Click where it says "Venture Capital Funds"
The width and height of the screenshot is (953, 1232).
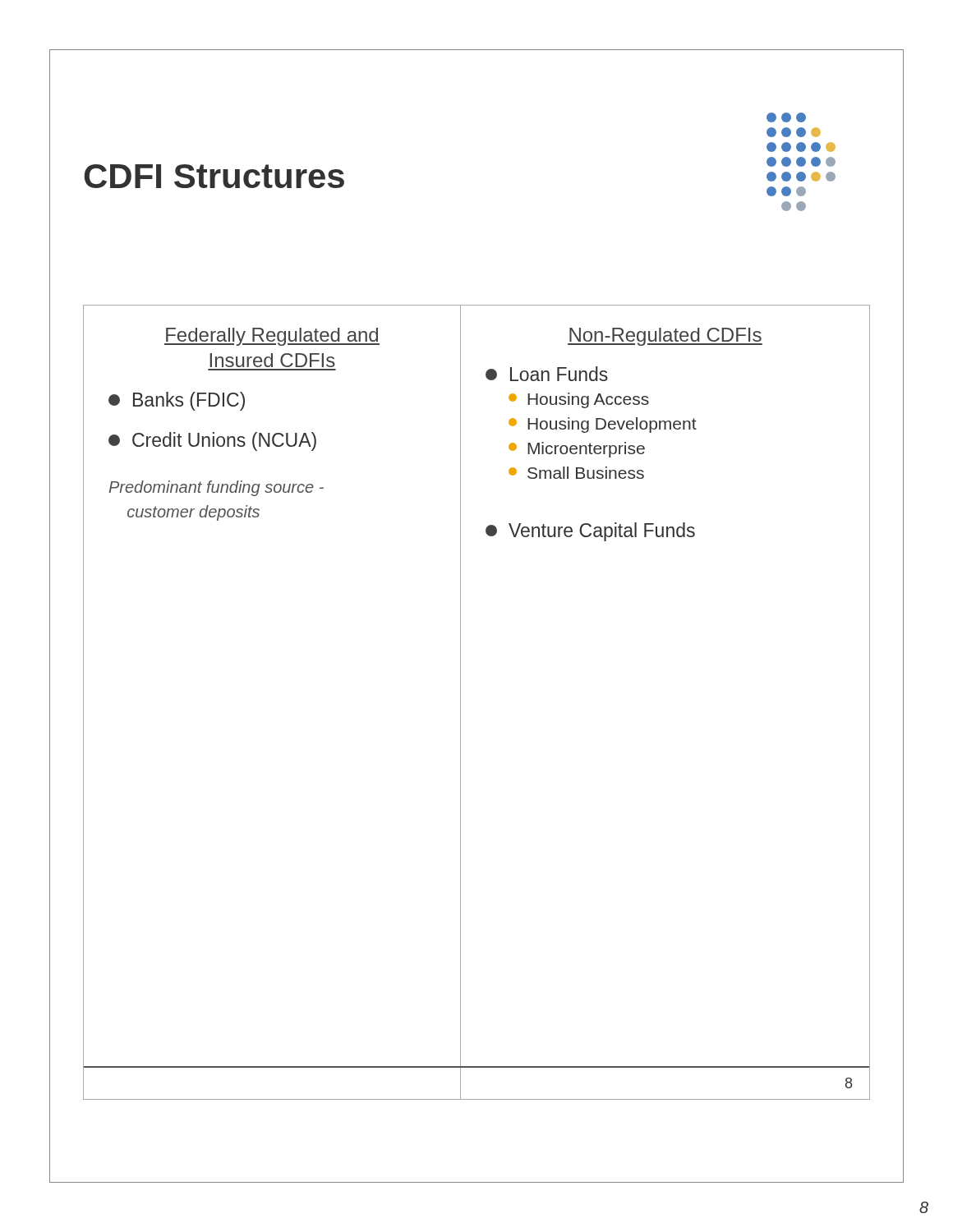pyautogui.click(x=665, y=531)
